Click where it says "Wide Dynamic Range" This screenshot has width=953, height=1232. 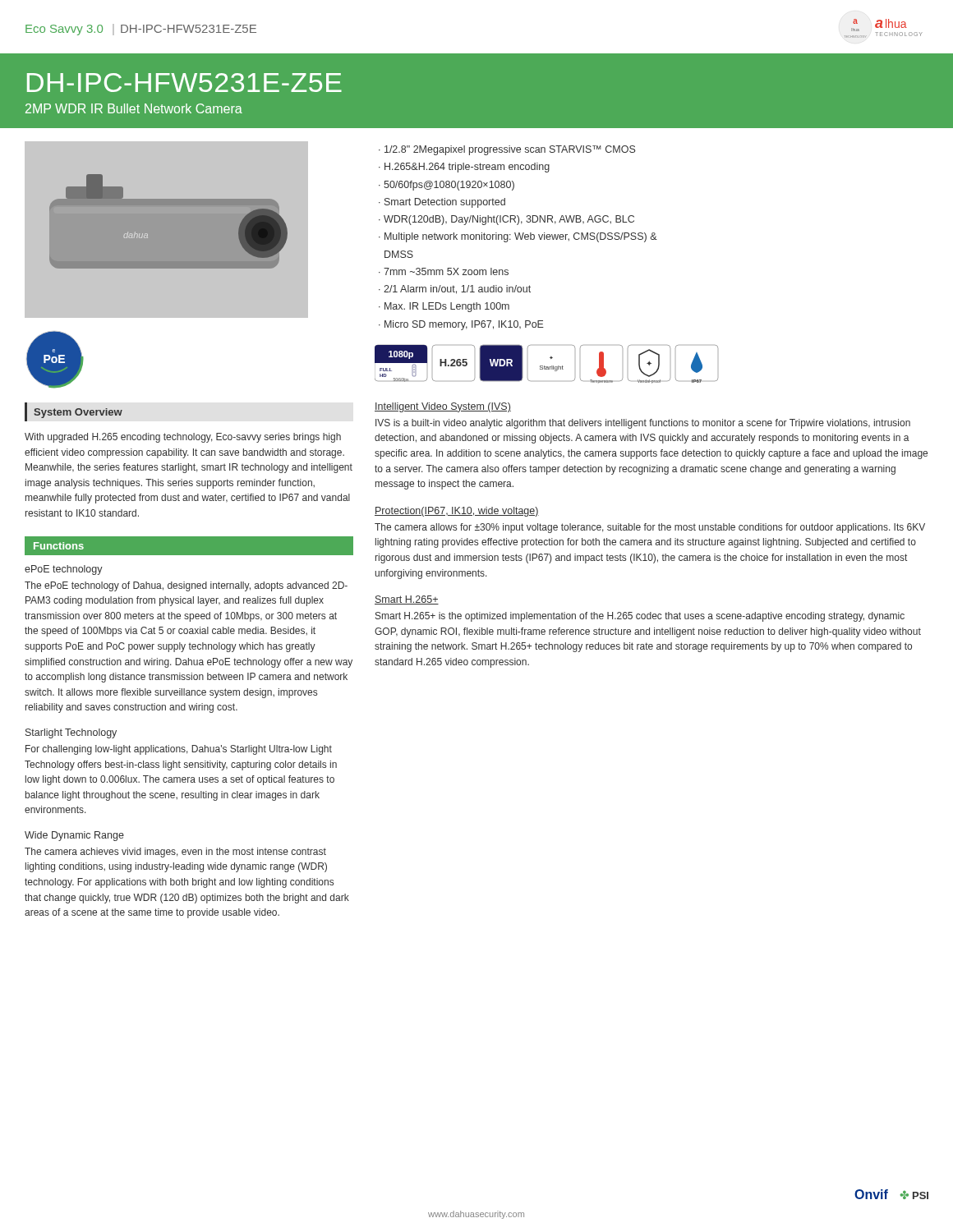74,835
